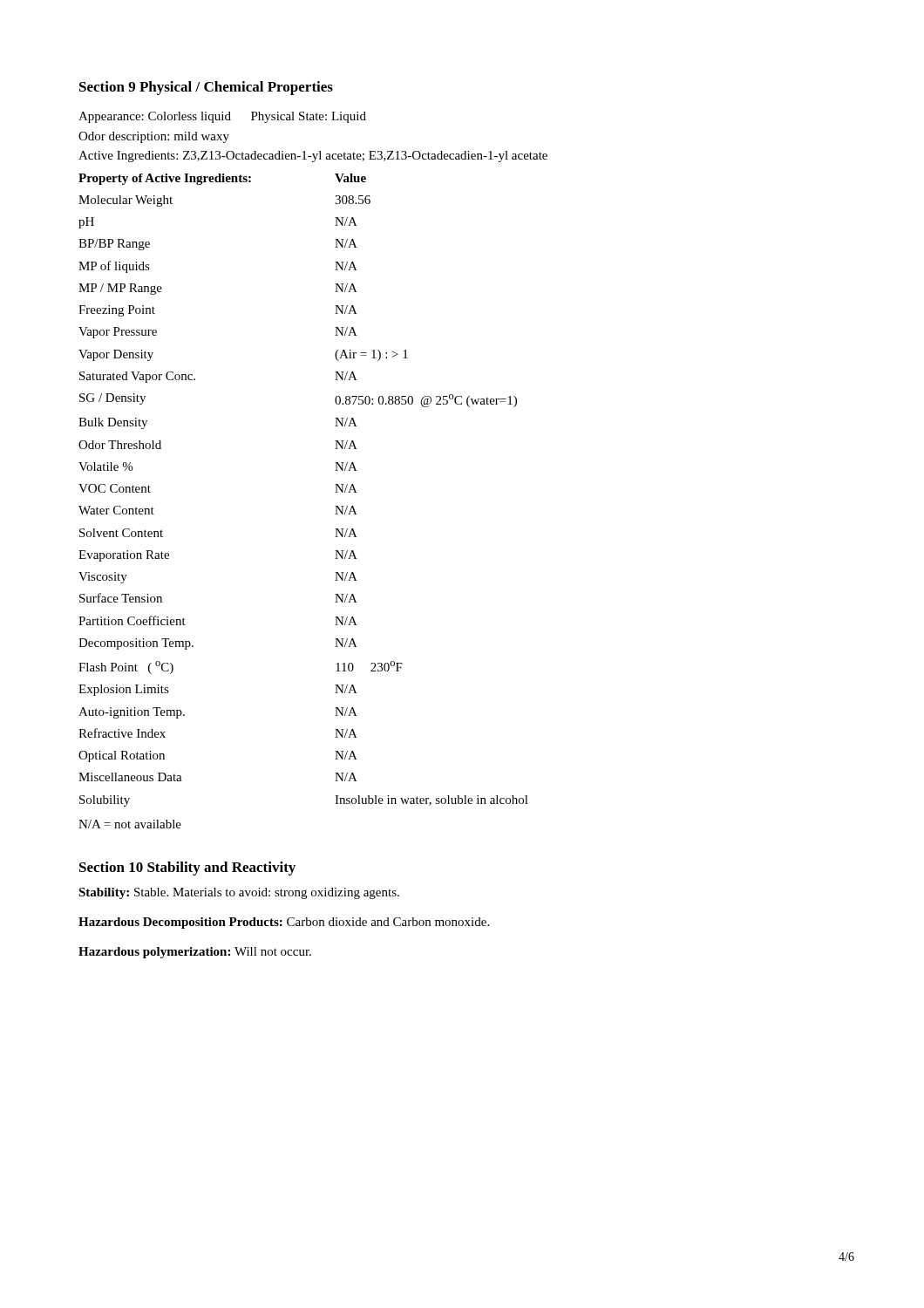This screenshot has width=924, height=1308.
Task: Select the text starting "Hazardous polymerization: Will not occur."
Action: click(195, 951)
